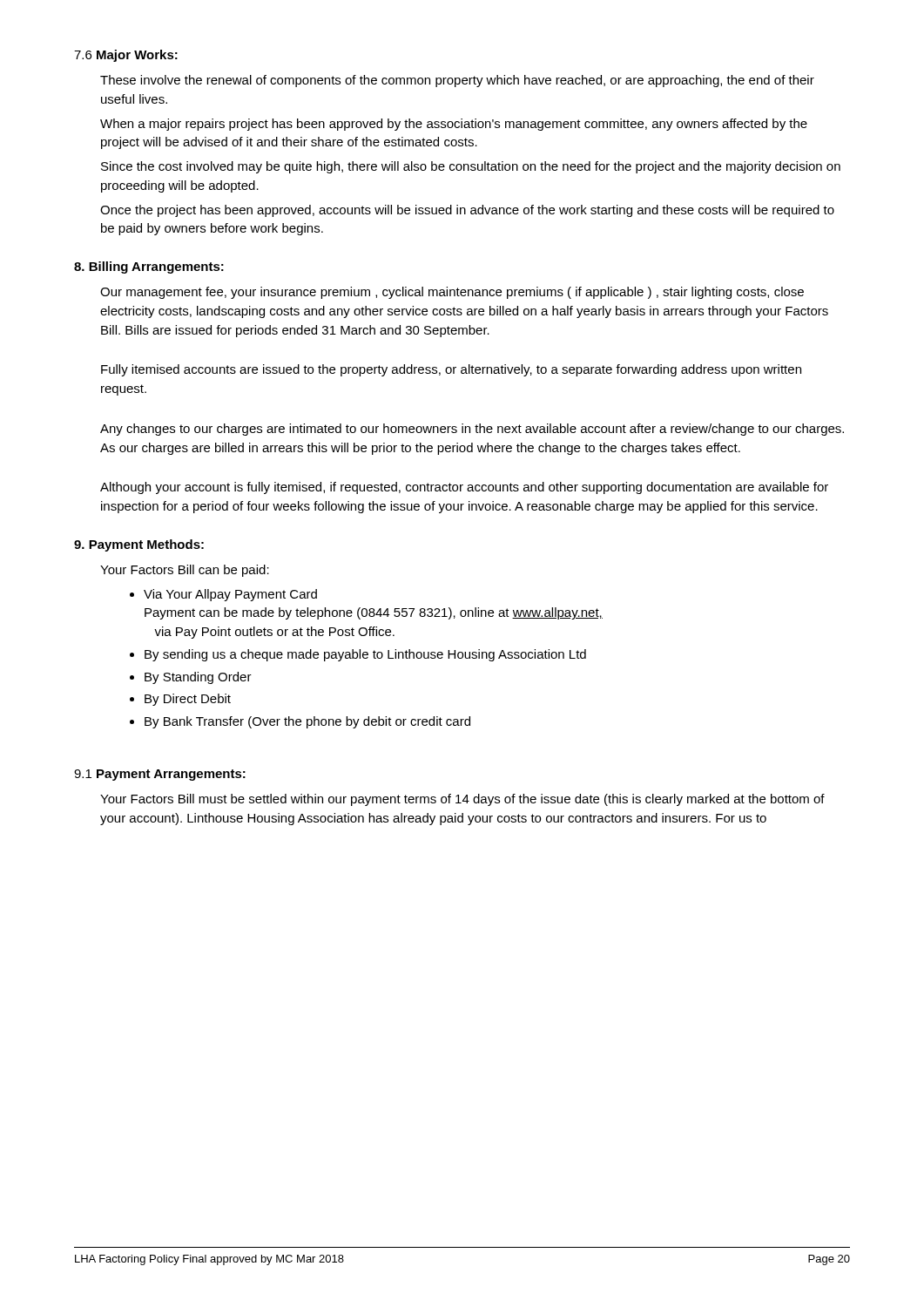This screenshot has width=924, height=1307.
Task: Select the text block starting "Your Factors Bill can be"
Action: [x=185, y=571]
